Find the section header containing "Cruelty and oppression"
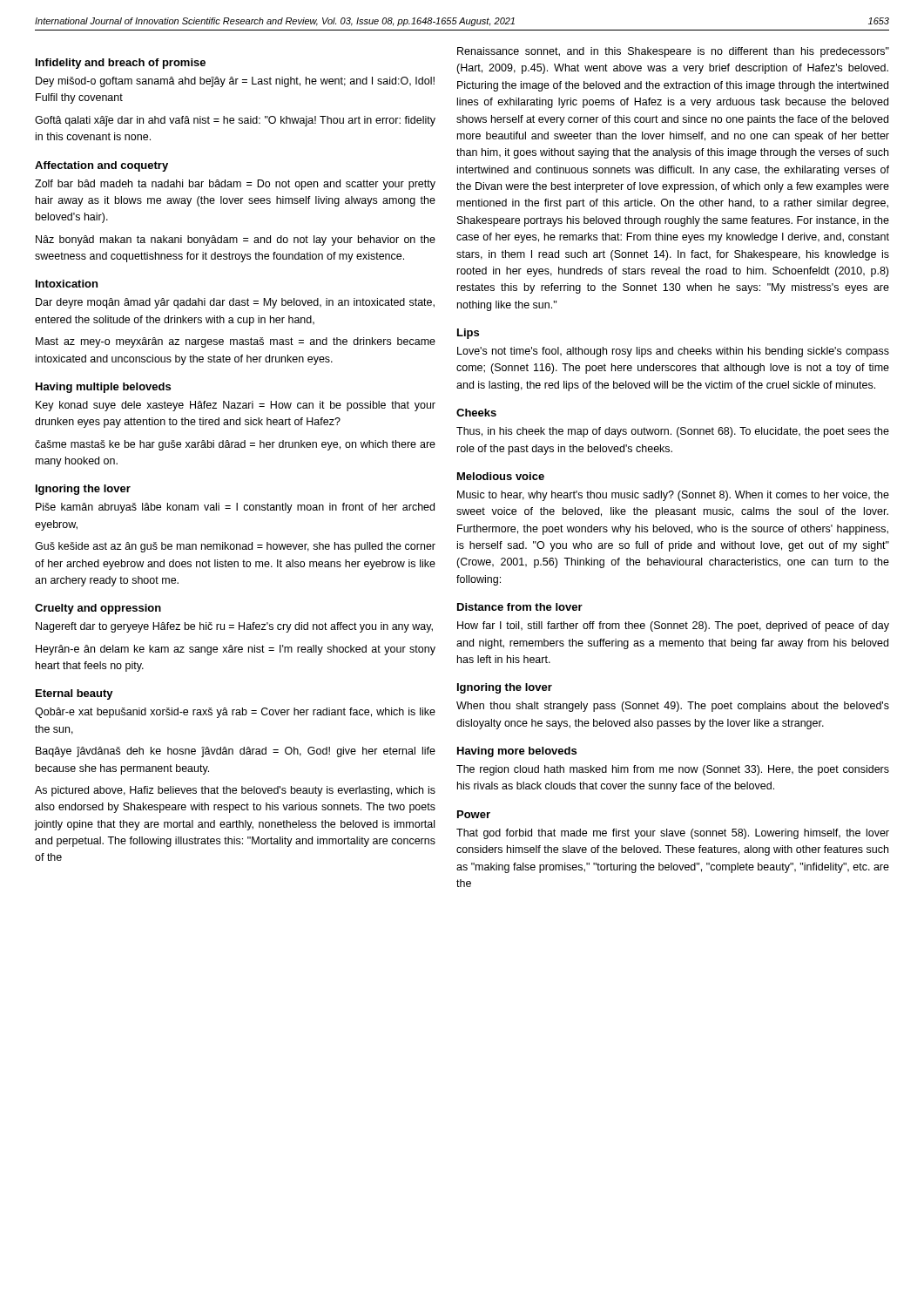Screen dimensions: 1307x924 pyautogui.click(x=98, y=608)
